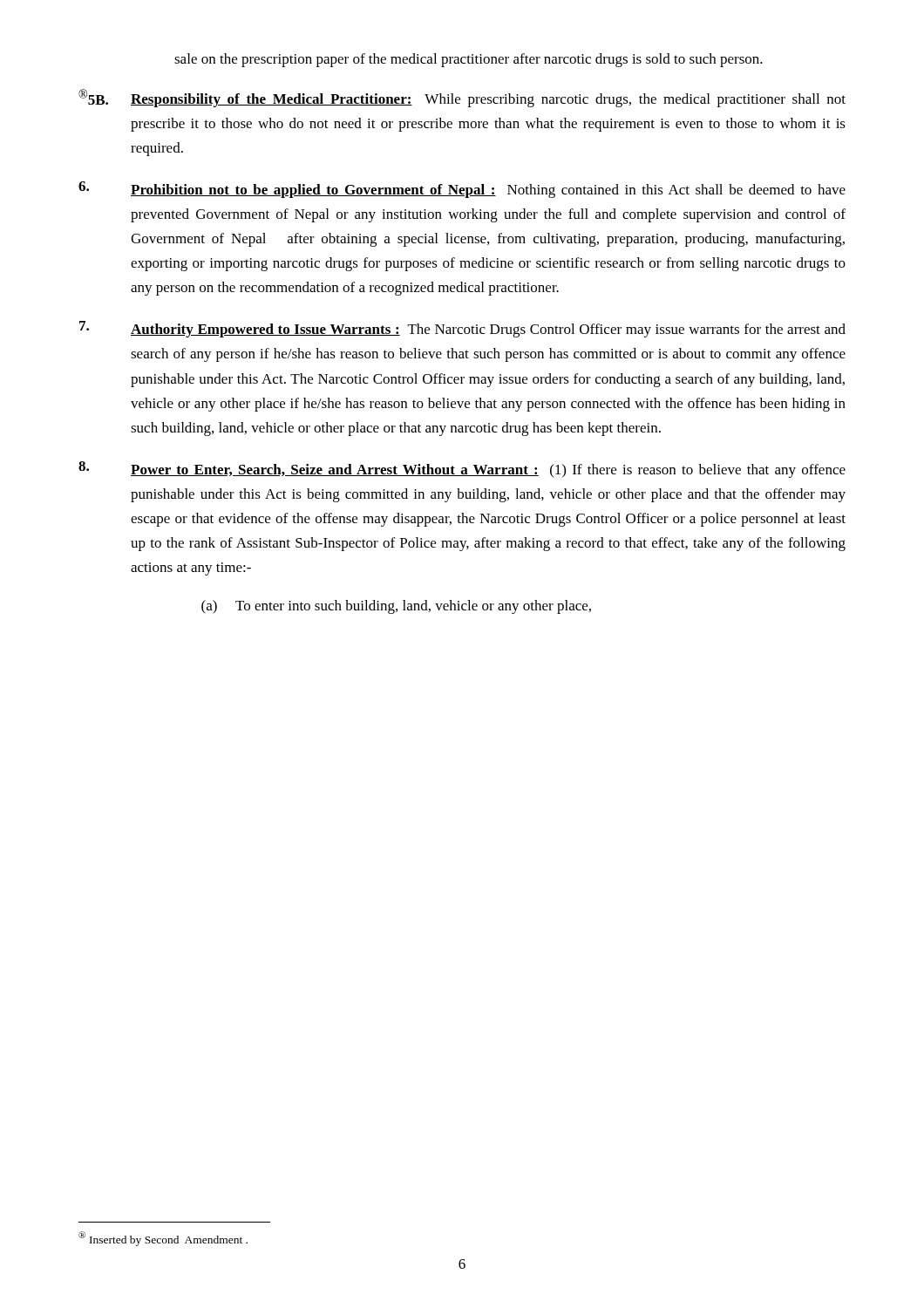Find the passage starting "sale on the prescription paper of the medical"
Image resolution: width=924 pixels, height=1308 pixels.
[469, 59]
